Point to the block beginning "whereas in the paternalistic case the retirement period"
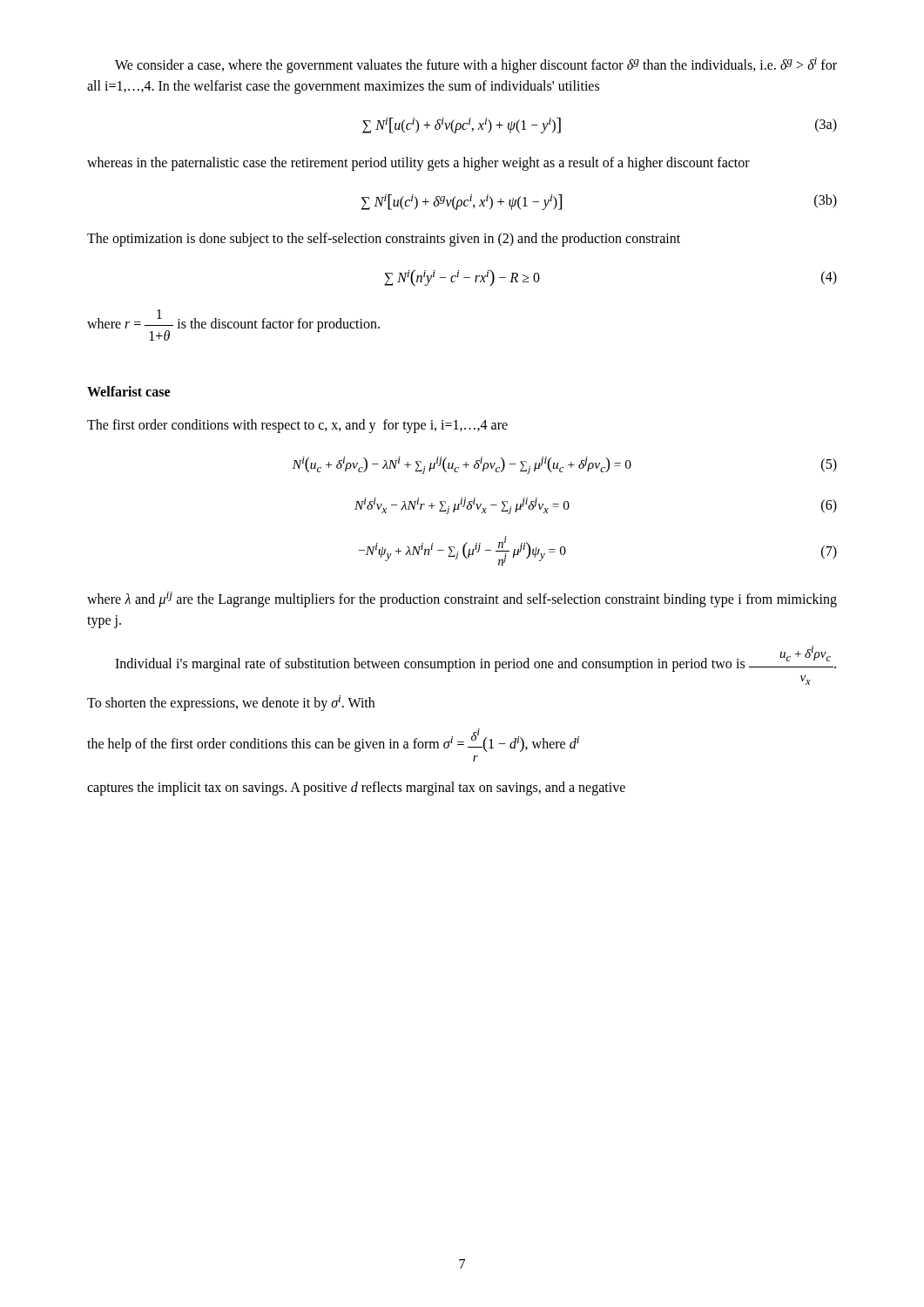The width and height of the screenshot is (924, 1307). (462, 163)
